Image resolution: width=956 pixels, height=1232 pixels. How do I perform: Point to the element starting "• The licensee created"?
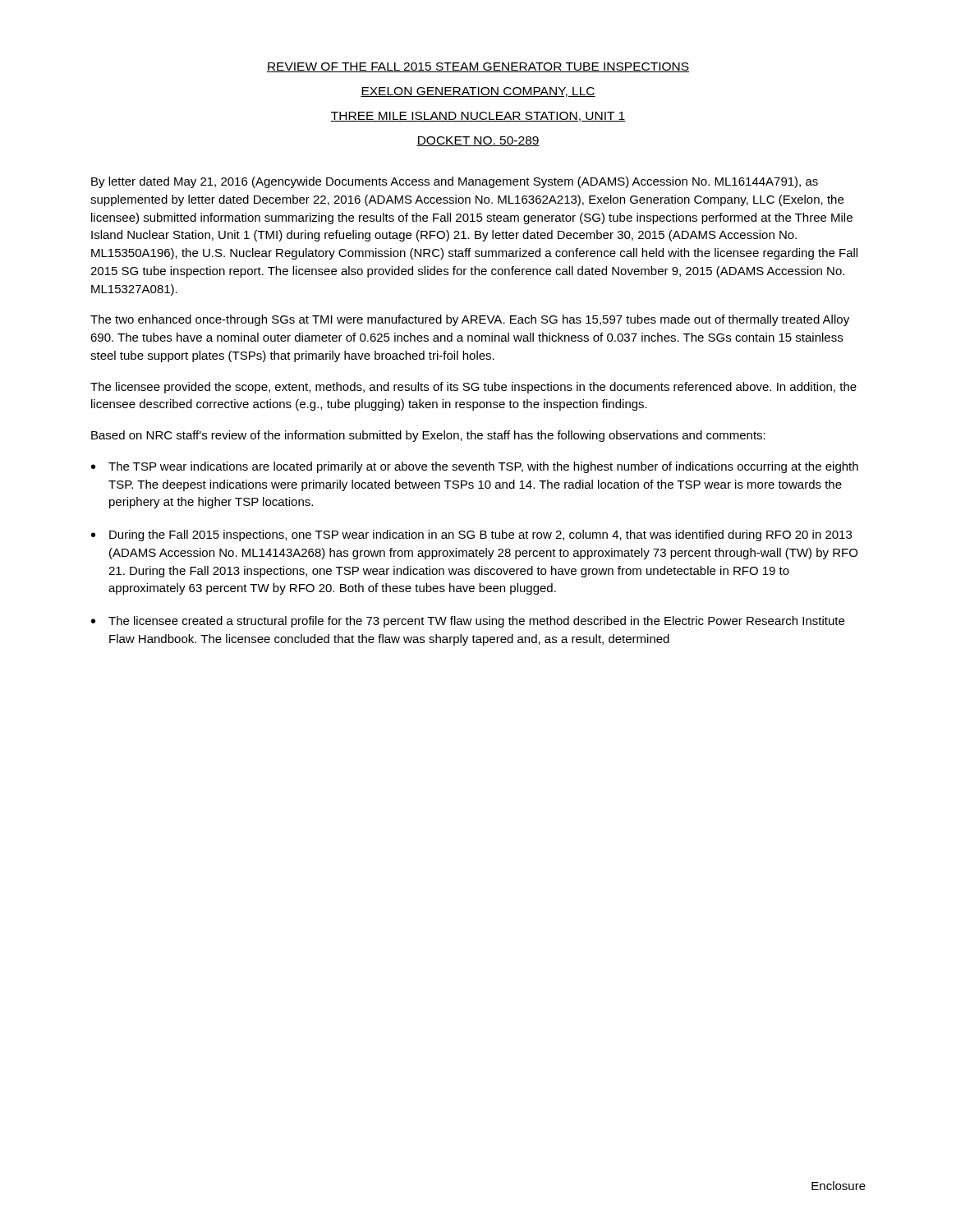(478, 630)
